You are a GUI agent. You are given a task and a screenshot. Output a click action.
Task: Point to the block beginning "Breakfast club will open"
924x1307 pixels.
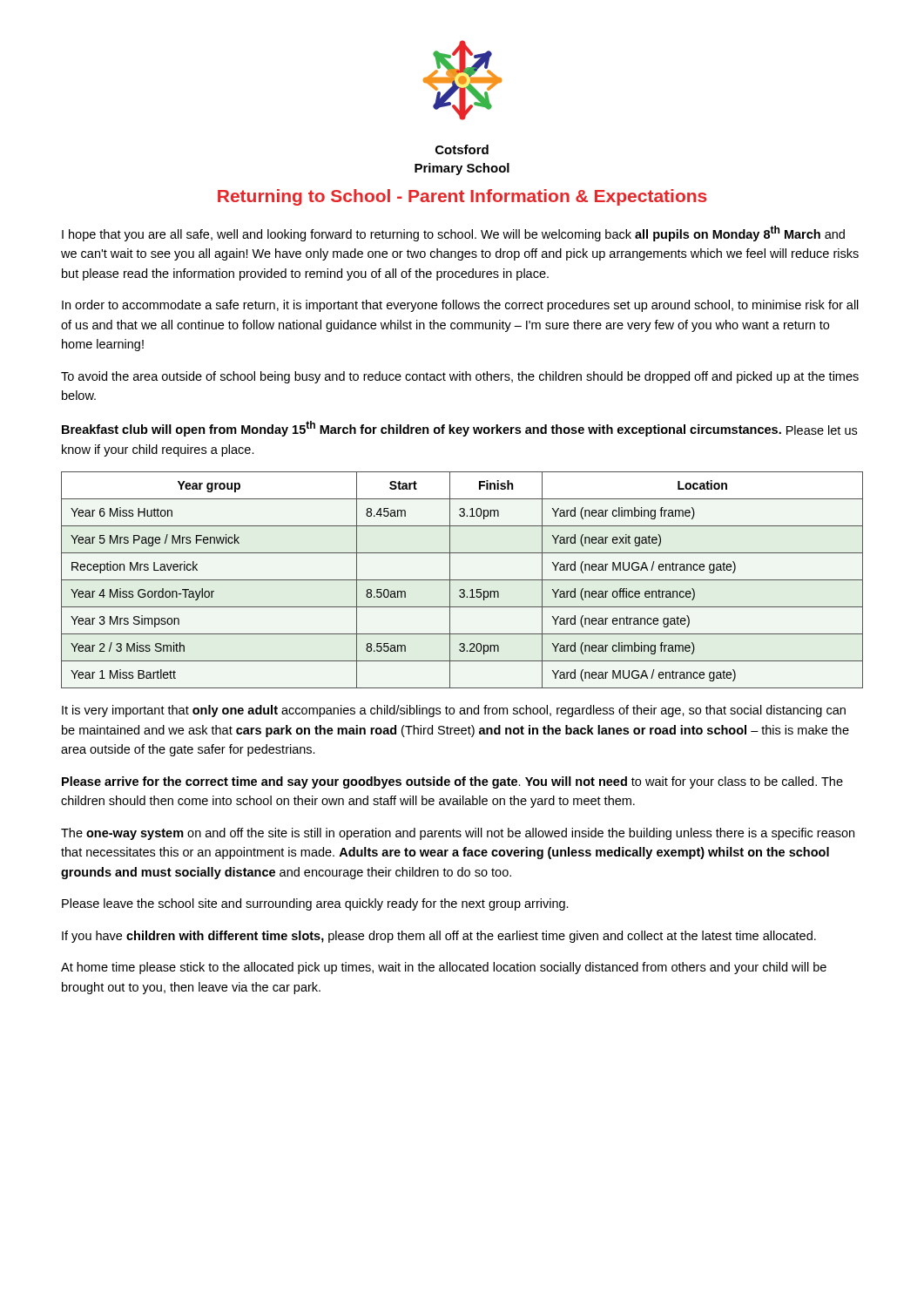click(x=459, y=438)
